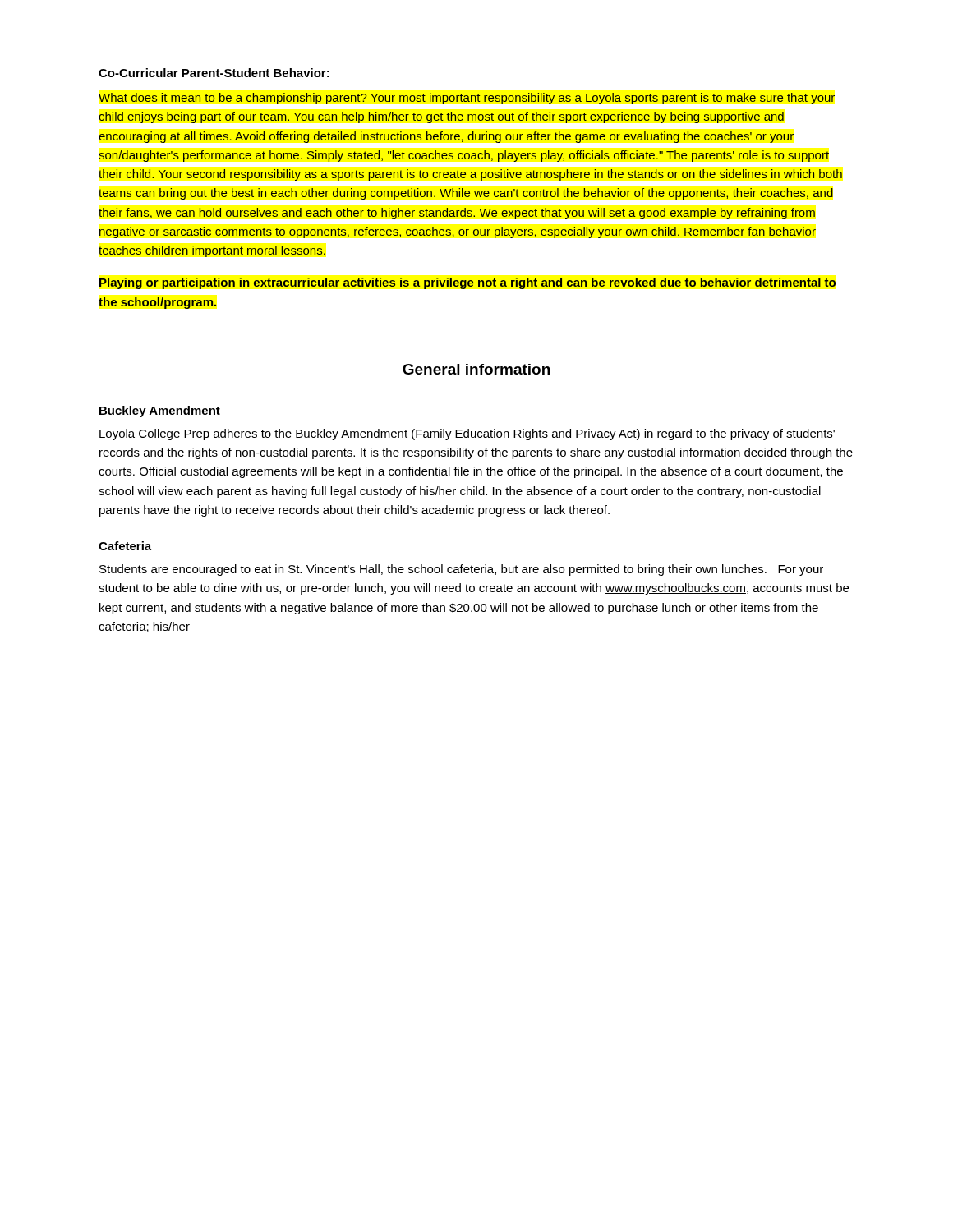Locate the text "General information"

pos(476,369)
